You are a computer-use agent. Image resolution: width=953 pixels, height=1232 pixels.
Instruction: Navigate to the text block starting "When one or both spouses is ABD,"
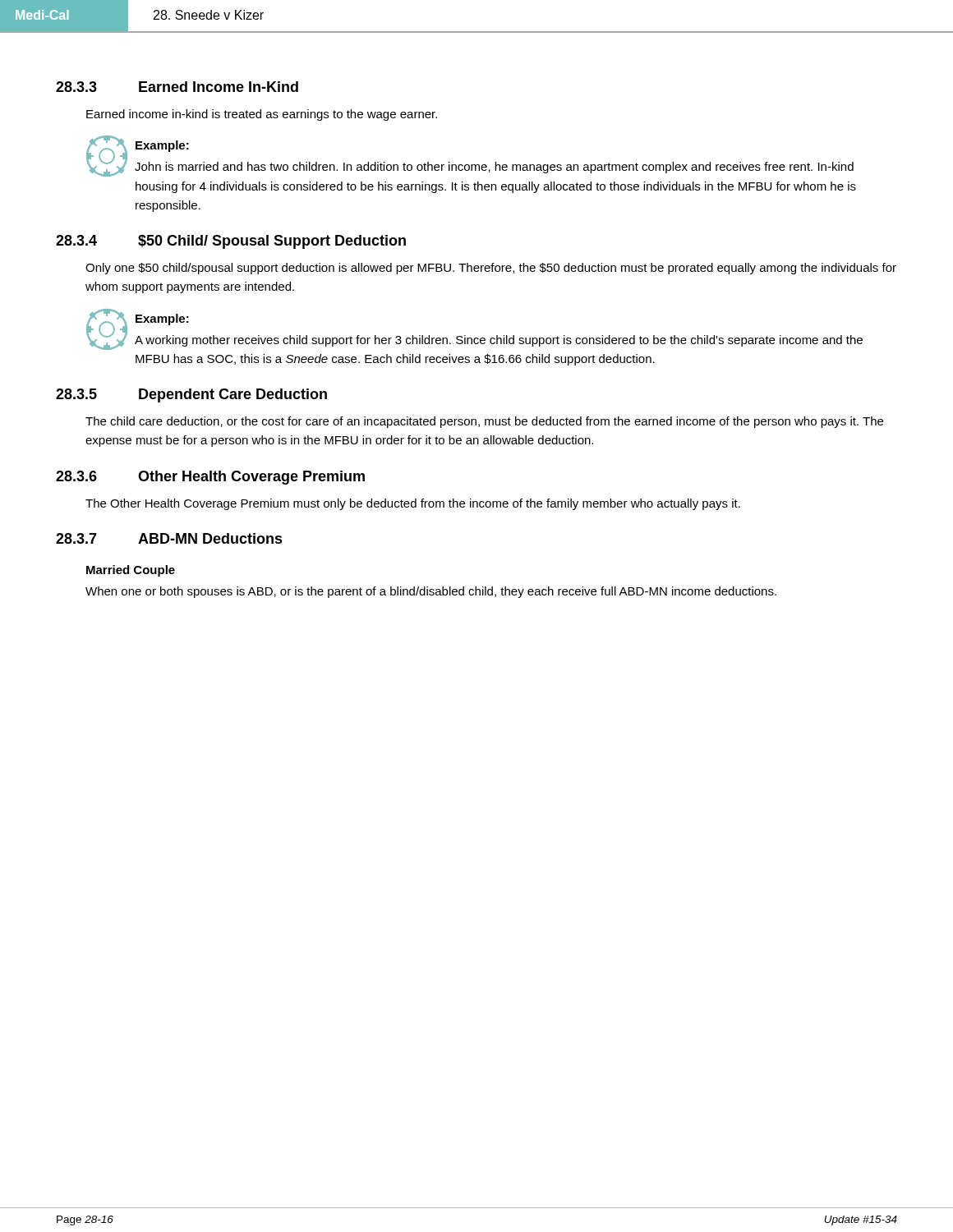[431, 591]
